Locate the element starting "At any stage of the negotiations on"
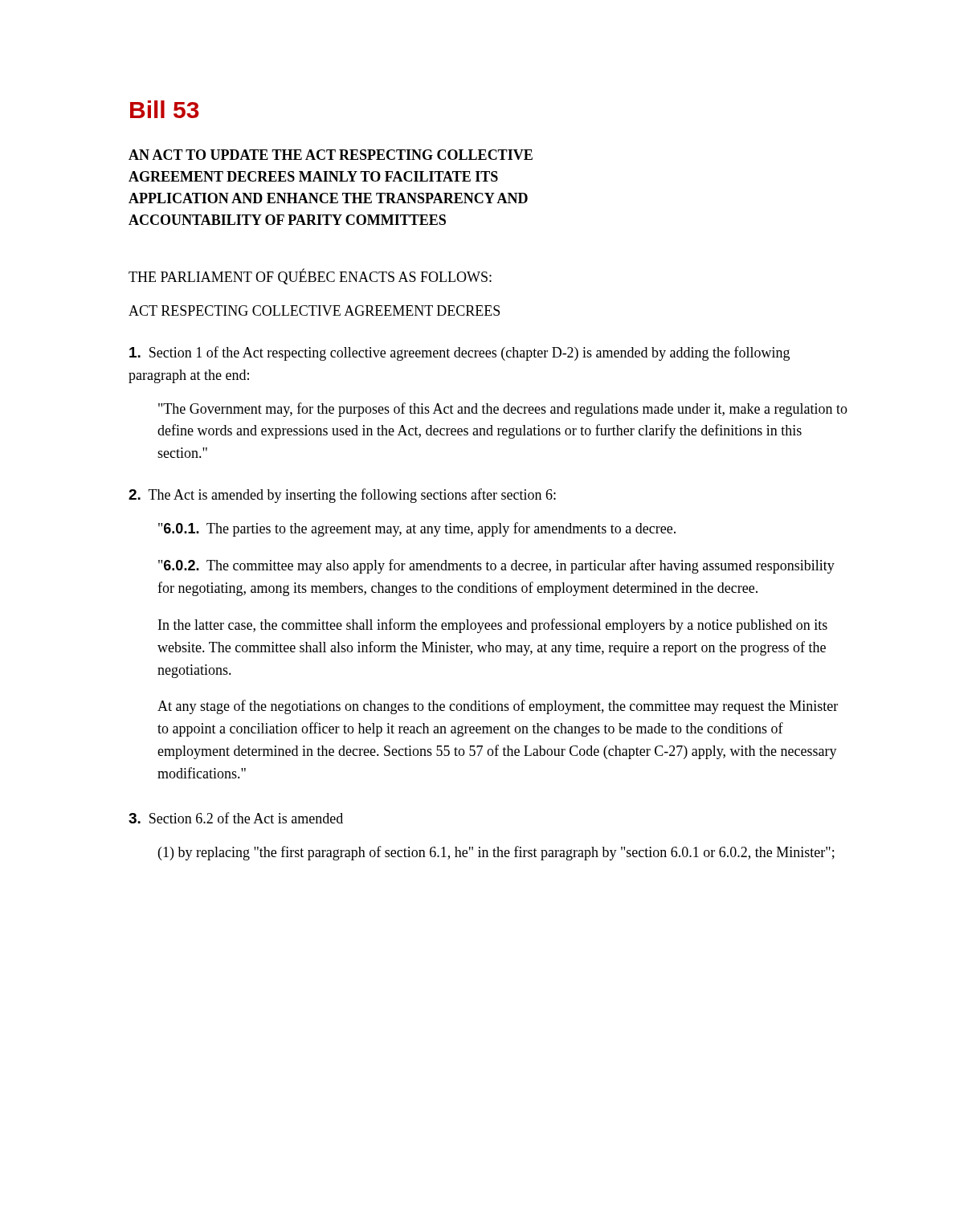 point(498,740)
